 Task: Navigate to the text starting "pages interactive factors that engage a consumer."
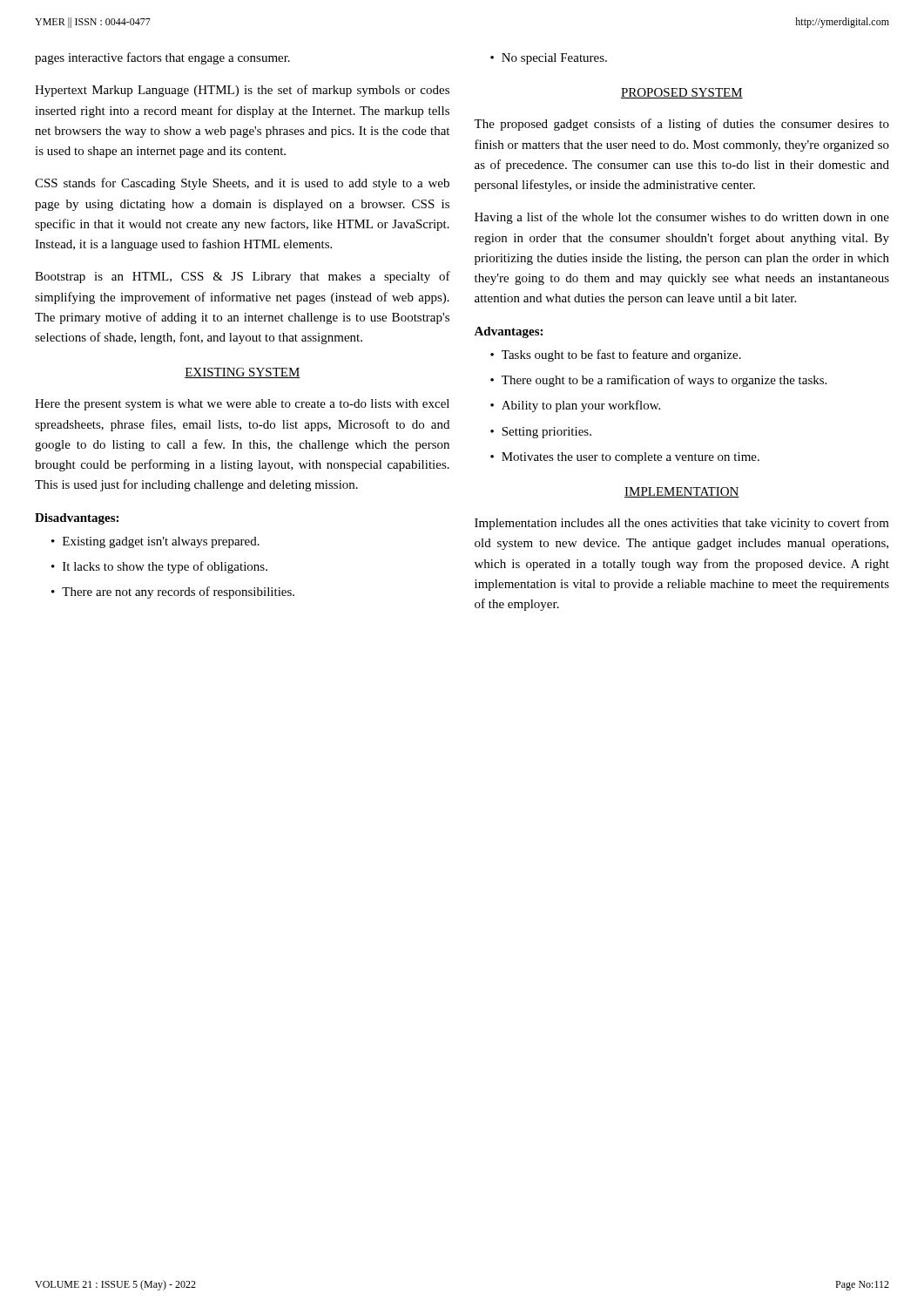point(163,58)
